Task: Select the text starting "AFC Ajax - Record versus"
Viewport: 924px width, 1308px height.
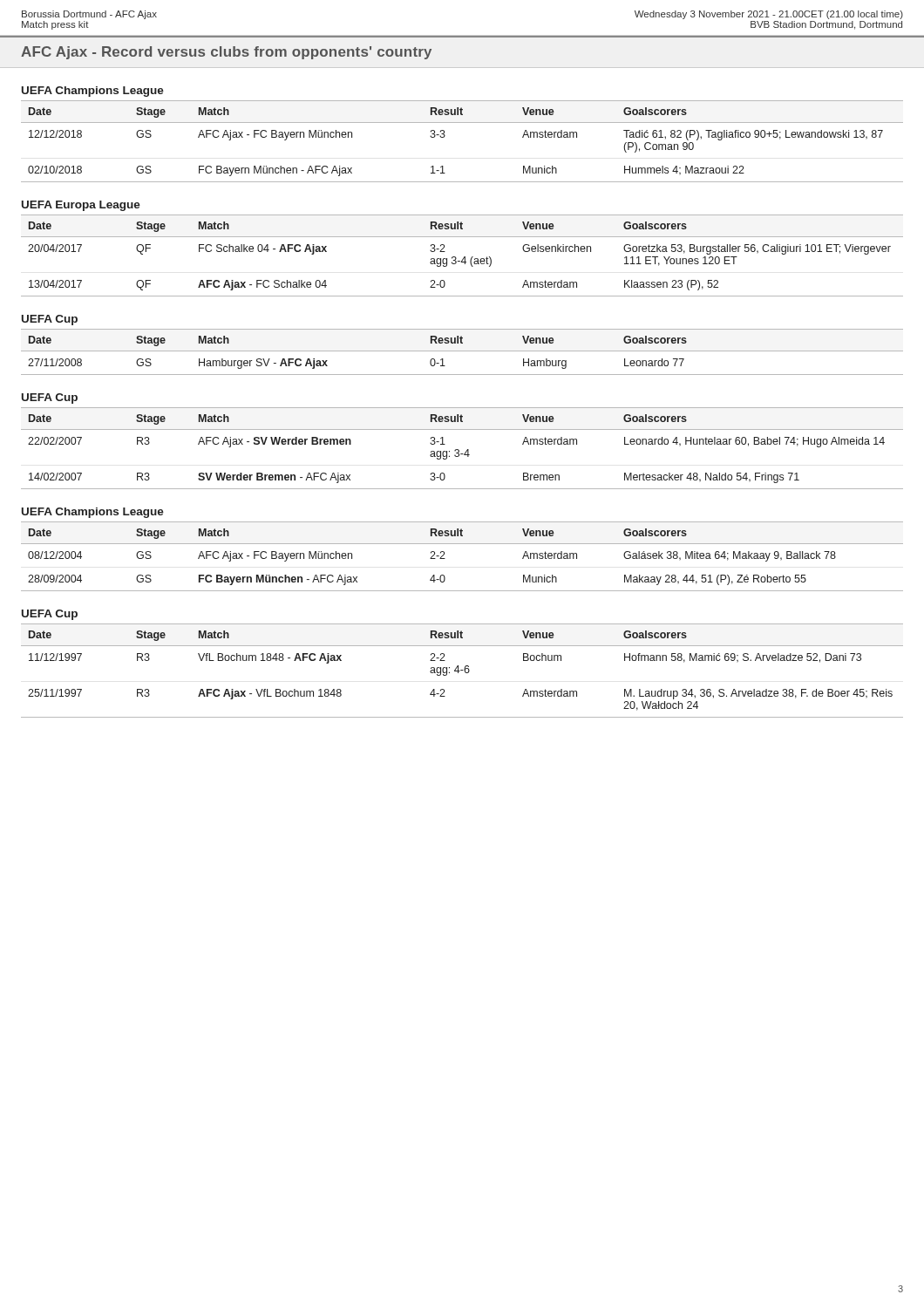Action: [x=226, y=52]
